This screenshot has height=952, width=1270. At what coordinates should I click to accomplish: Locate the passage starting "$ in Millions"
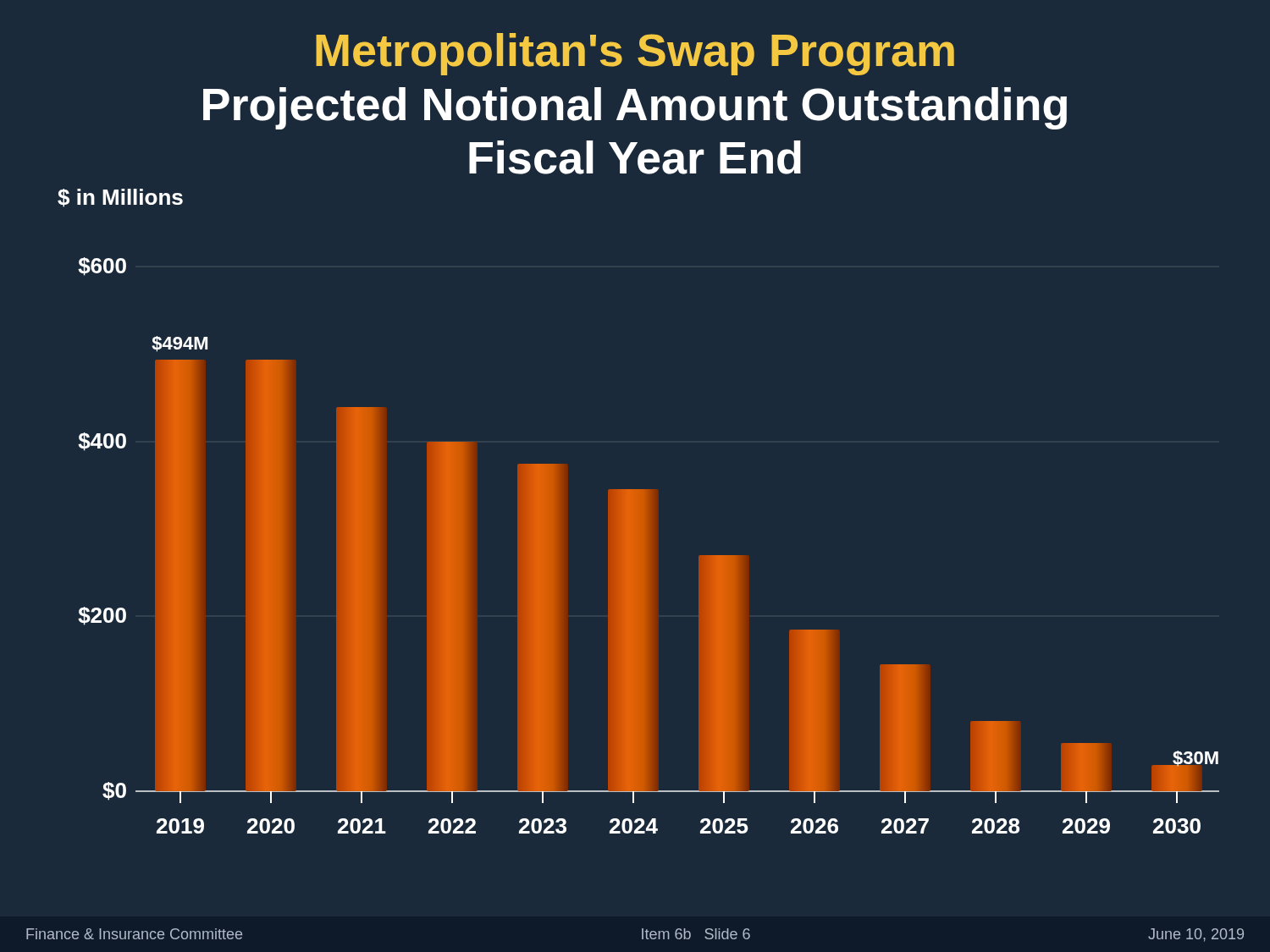pyautogui.click(x=121, y=197)
